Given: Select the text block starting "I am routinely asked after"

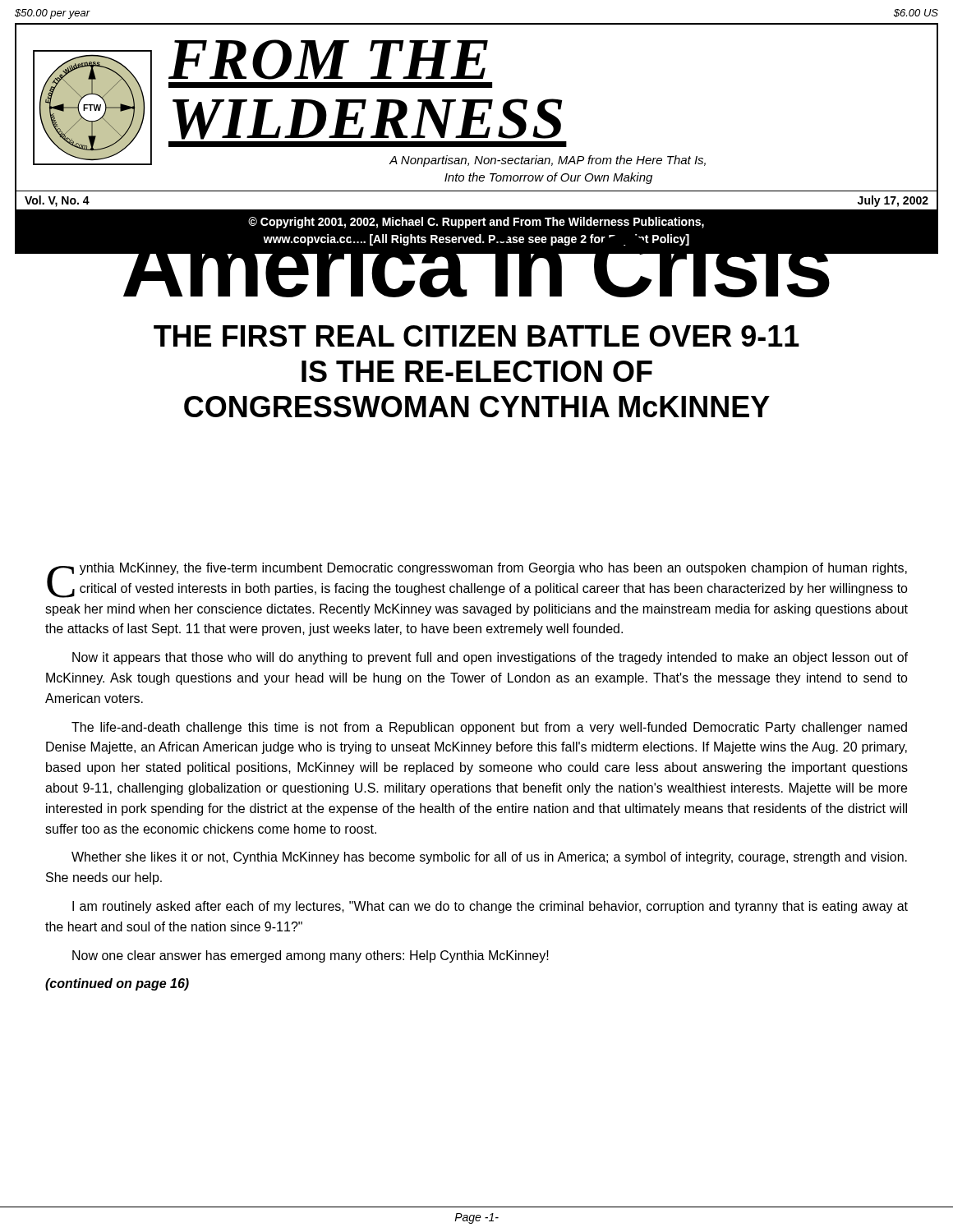Looking at the screenshot, I should [476, 917].
